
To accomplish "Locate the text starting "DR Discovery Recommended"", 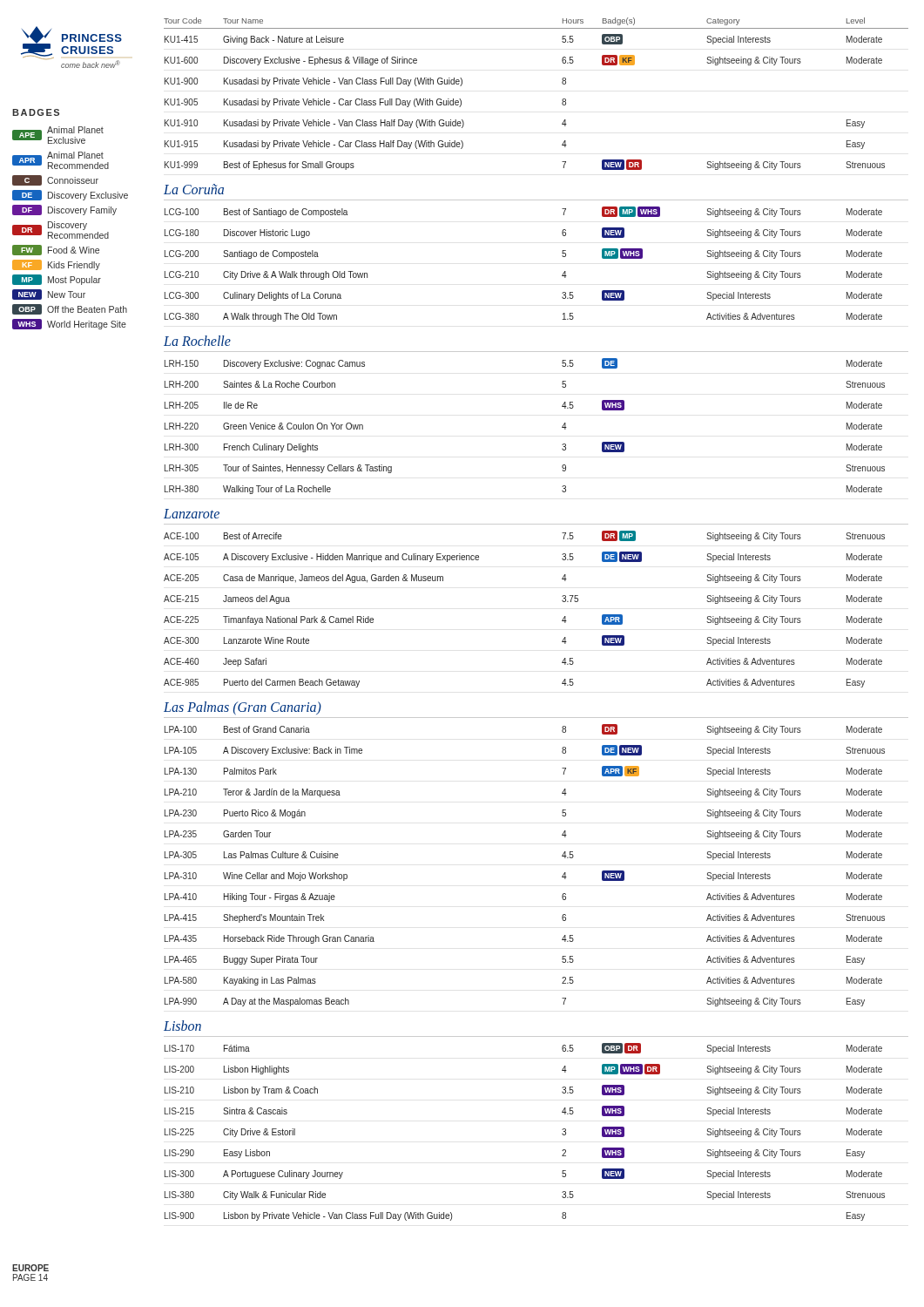I will click(61, 230).
